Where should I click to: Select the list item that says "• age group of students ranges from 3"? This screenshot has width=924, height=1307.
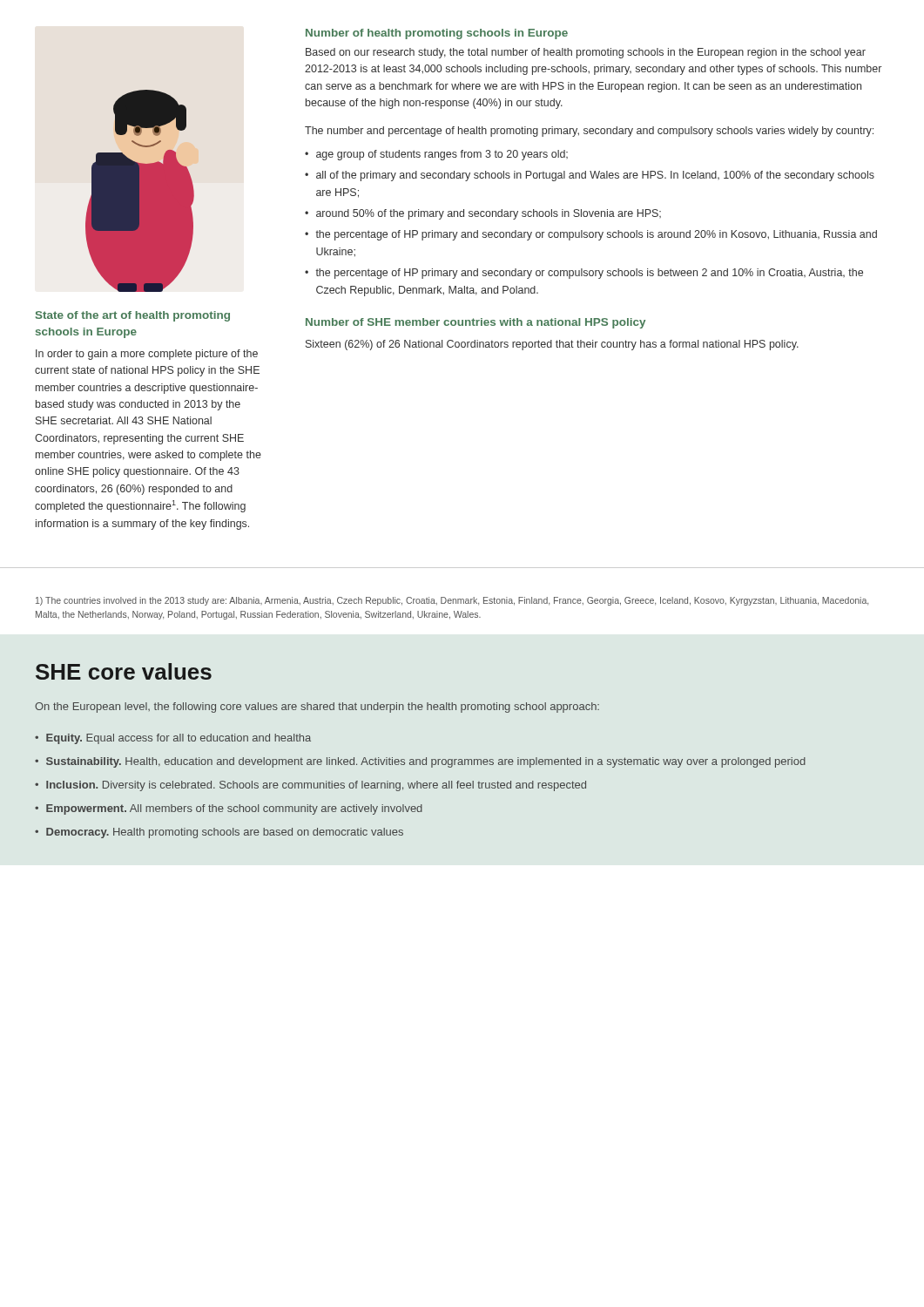pos(437,155)
